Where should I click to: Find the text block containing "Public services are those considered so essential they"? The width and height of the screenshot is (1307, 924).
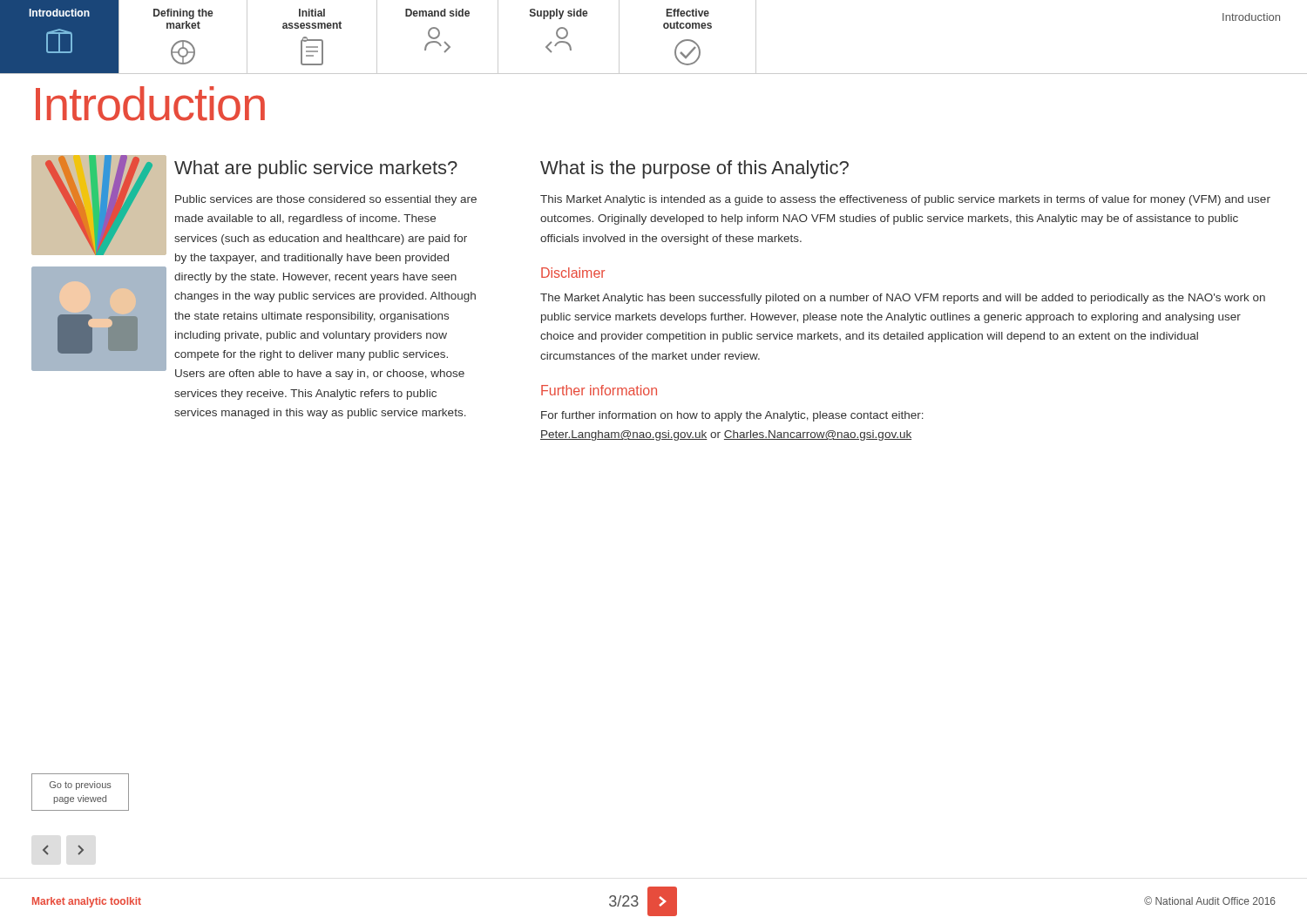tap(326, 306)
